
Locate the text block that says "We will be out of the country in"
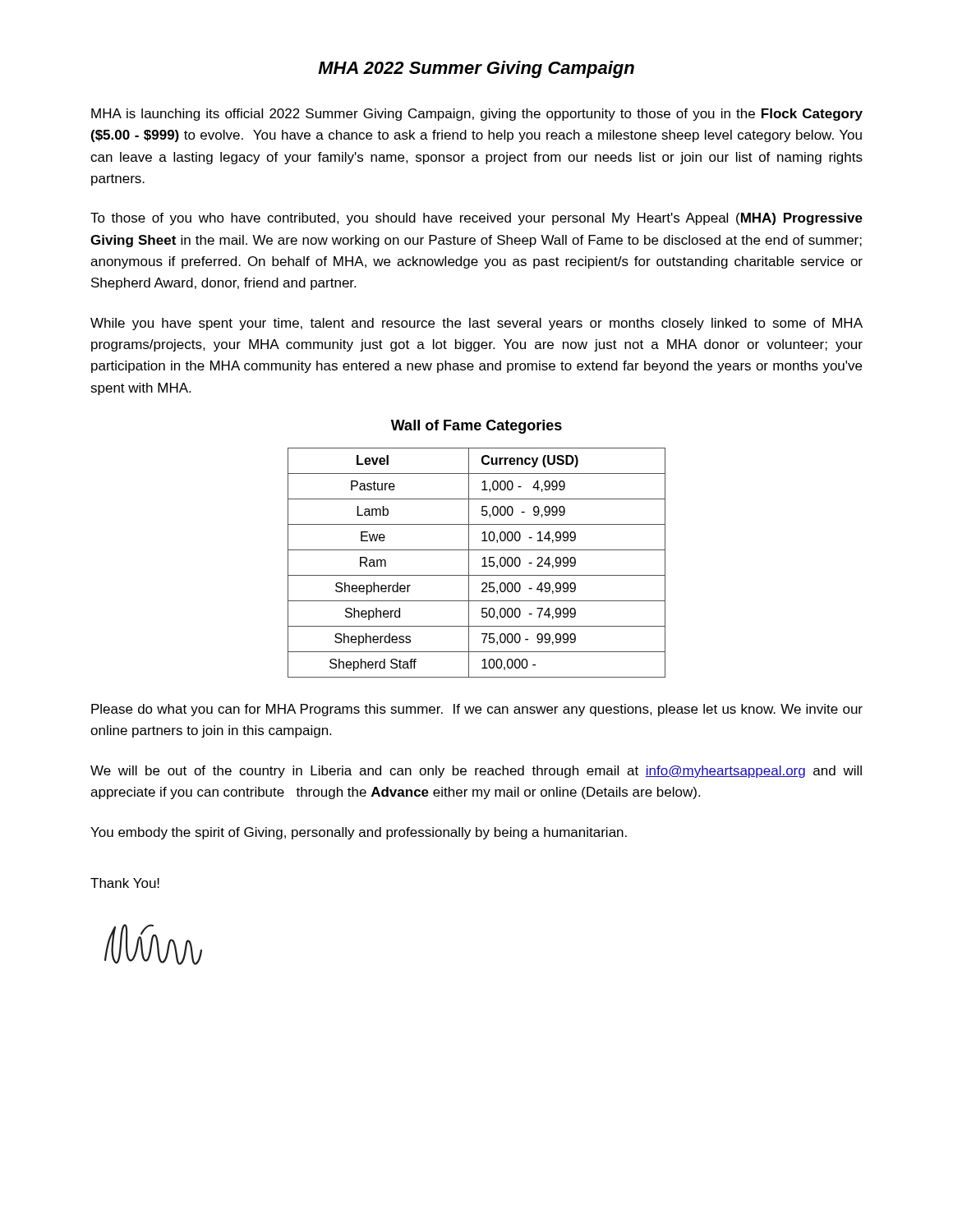pos(476,781)
